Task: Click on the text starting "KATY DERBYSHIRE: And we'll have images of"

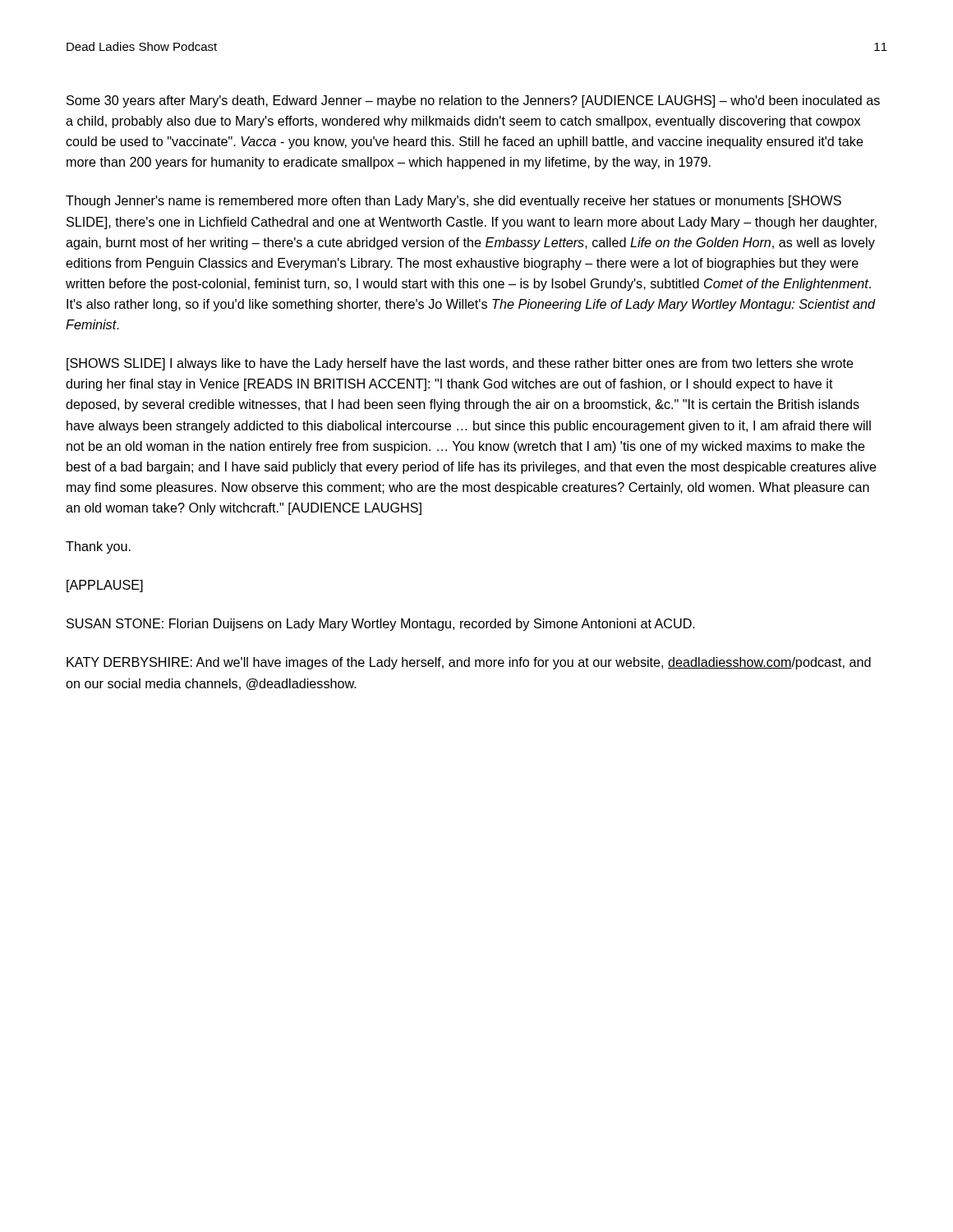Action: [x=469, y=673]
